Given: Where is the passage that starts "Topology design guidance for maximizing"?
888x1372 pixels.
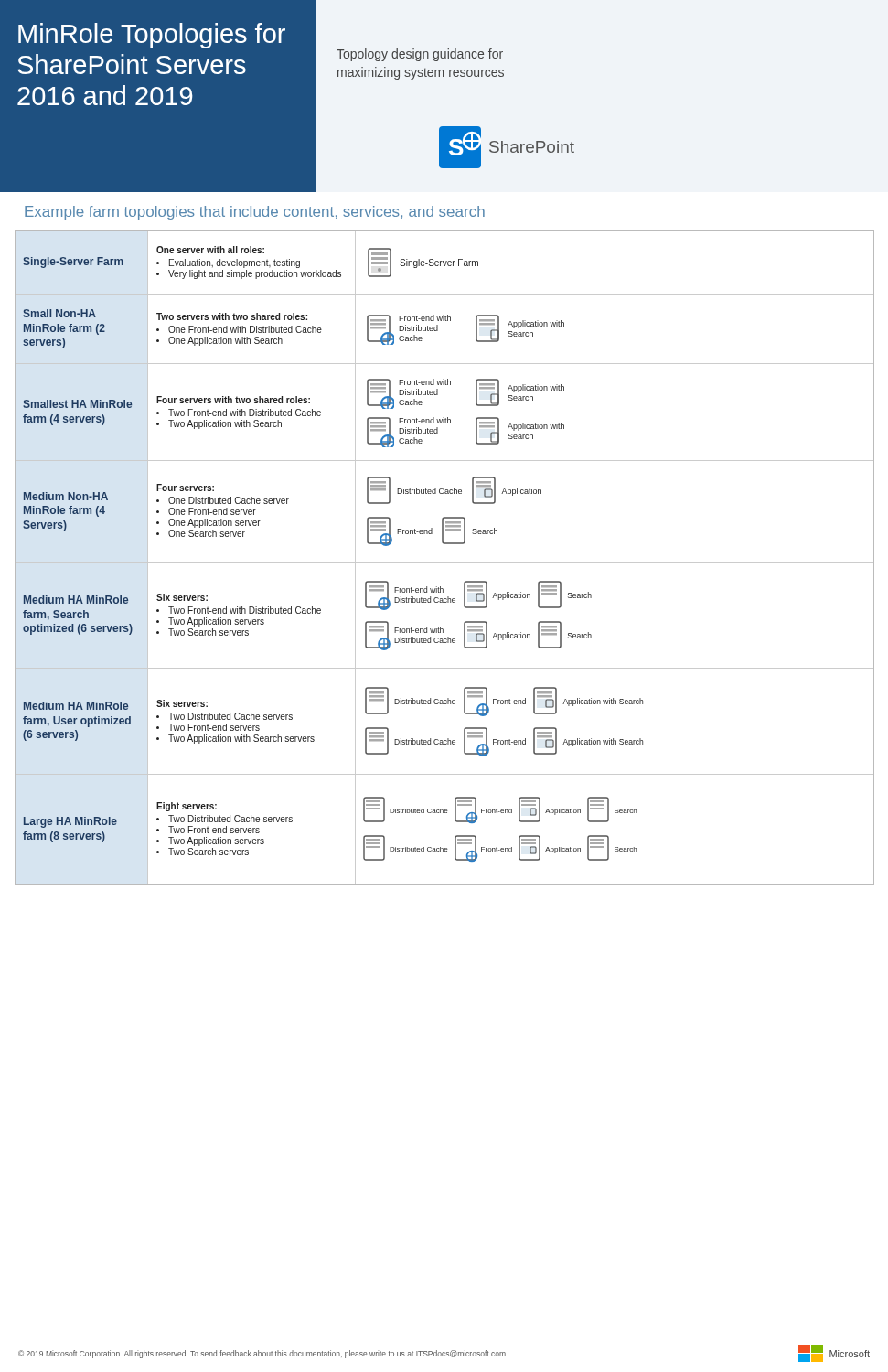Looking at the screenshot, I should [x=421, y=63].
